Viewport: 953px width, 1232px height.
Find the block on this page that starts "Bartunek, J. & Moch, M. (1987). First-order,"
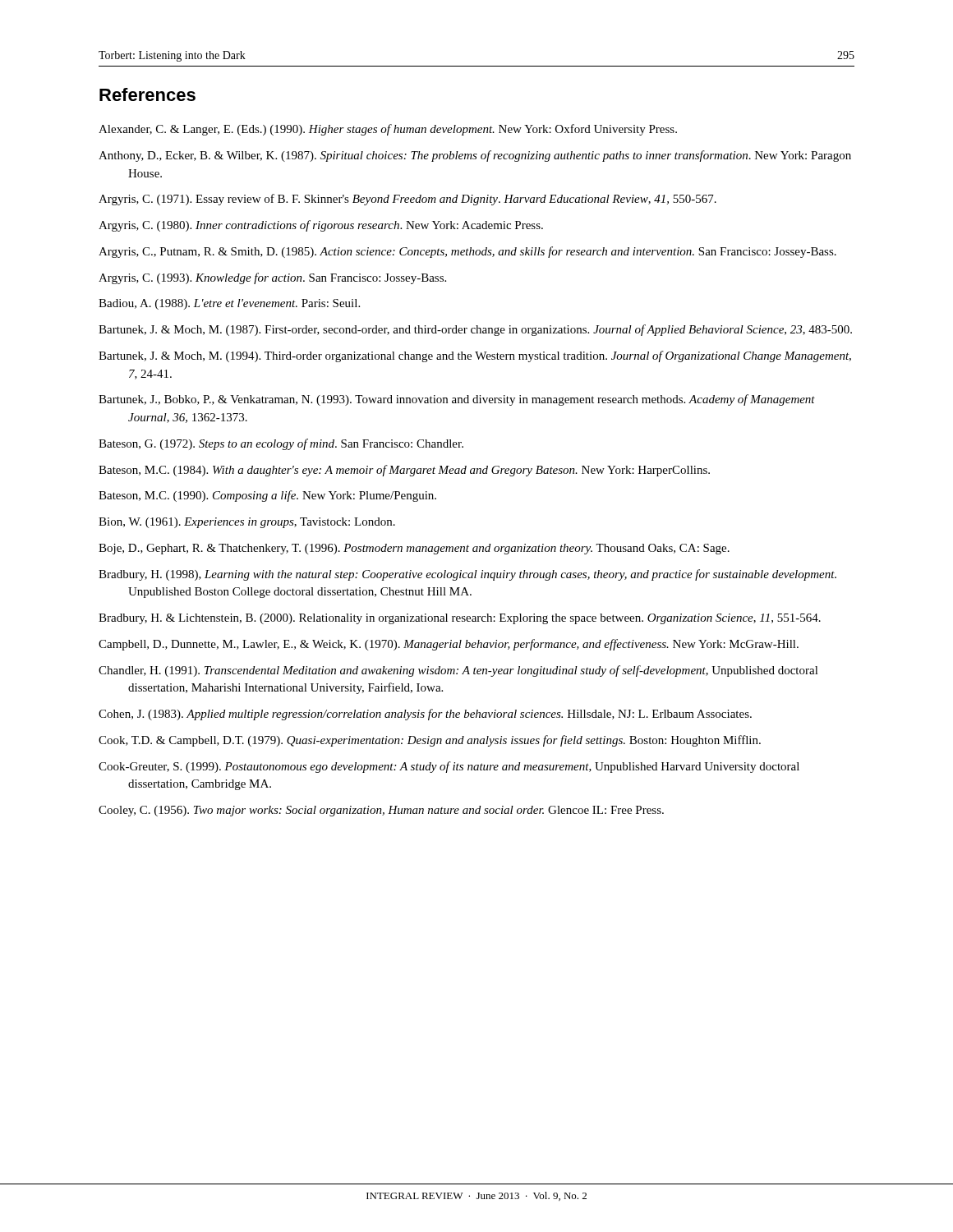coord(476,329)
